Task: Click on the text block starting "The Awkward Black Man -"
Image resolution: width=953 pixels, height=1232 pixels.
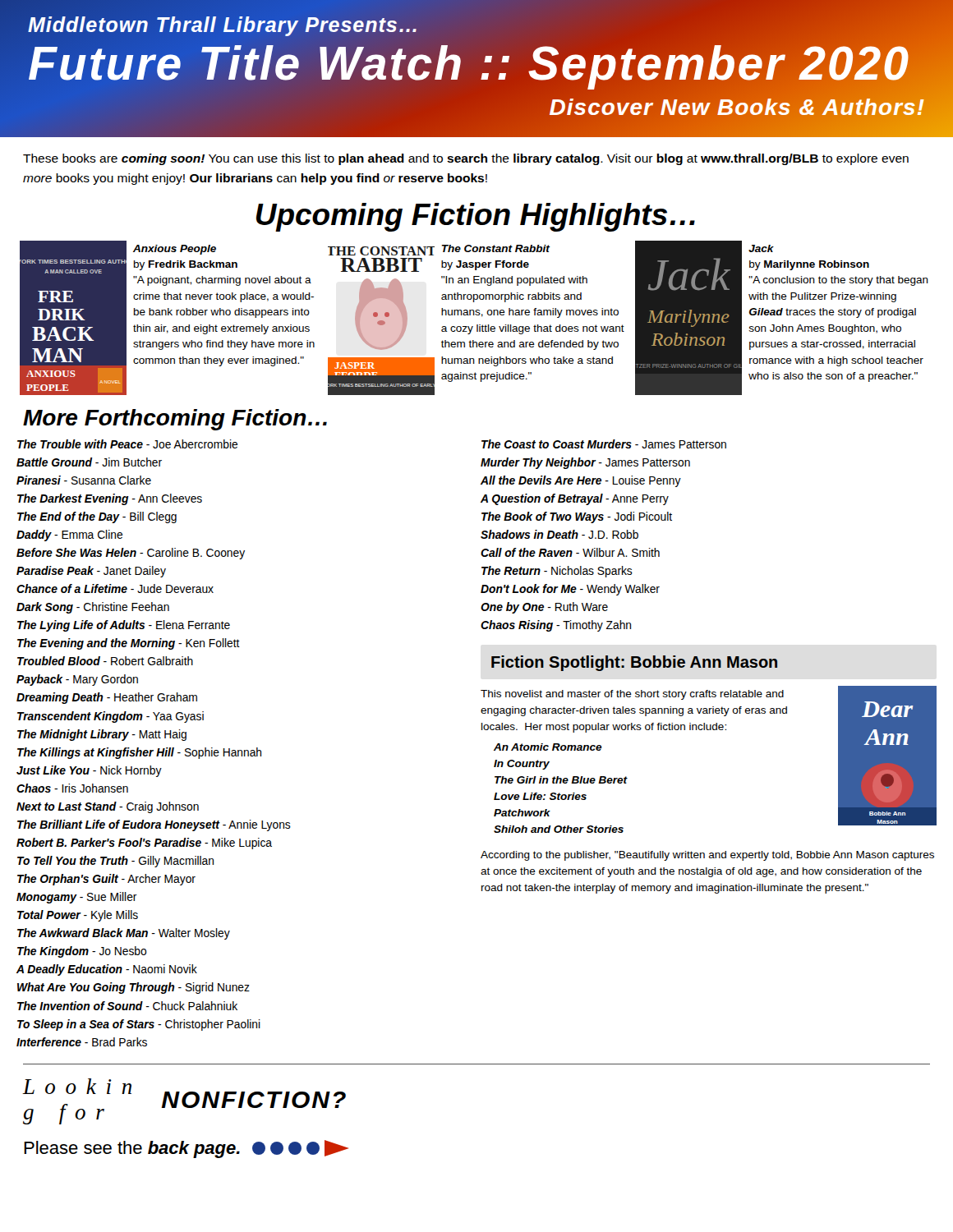Action: 123,934
